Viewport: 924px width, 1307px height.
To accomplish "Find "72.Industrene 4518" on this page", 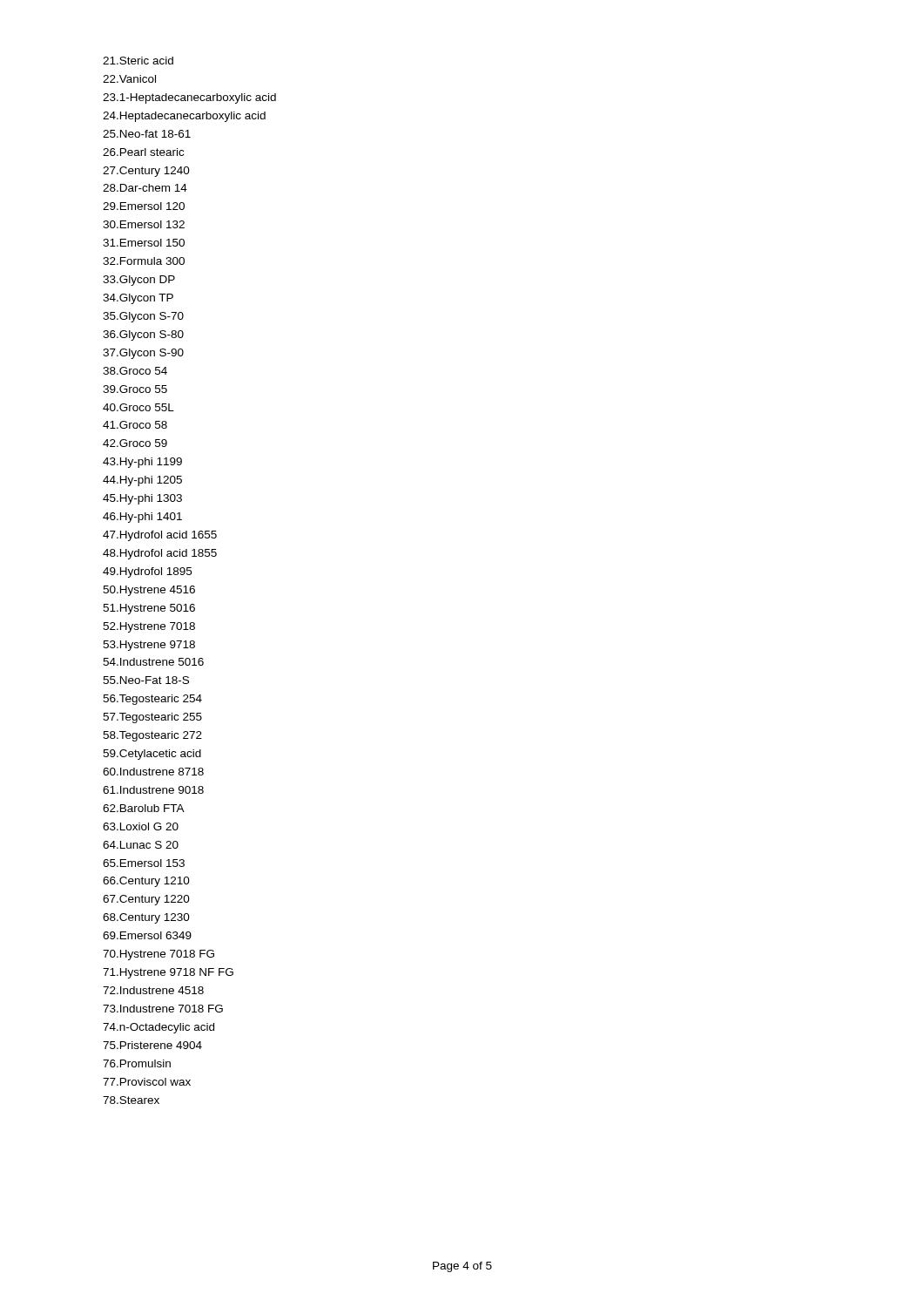I will tap(153, 990).
